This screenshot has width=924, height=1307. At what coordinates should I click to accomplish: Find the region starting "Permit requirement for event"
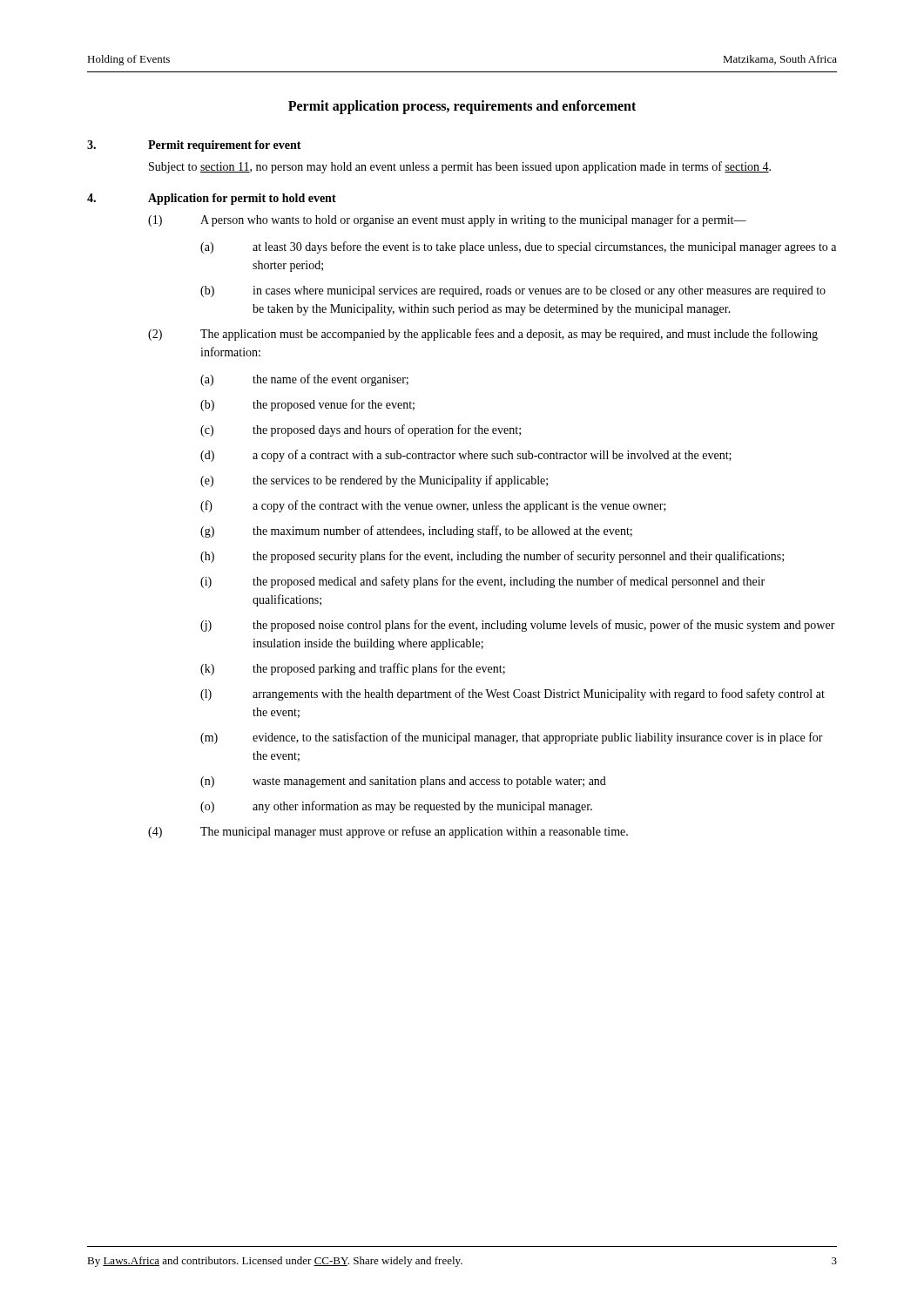(224, 145)
